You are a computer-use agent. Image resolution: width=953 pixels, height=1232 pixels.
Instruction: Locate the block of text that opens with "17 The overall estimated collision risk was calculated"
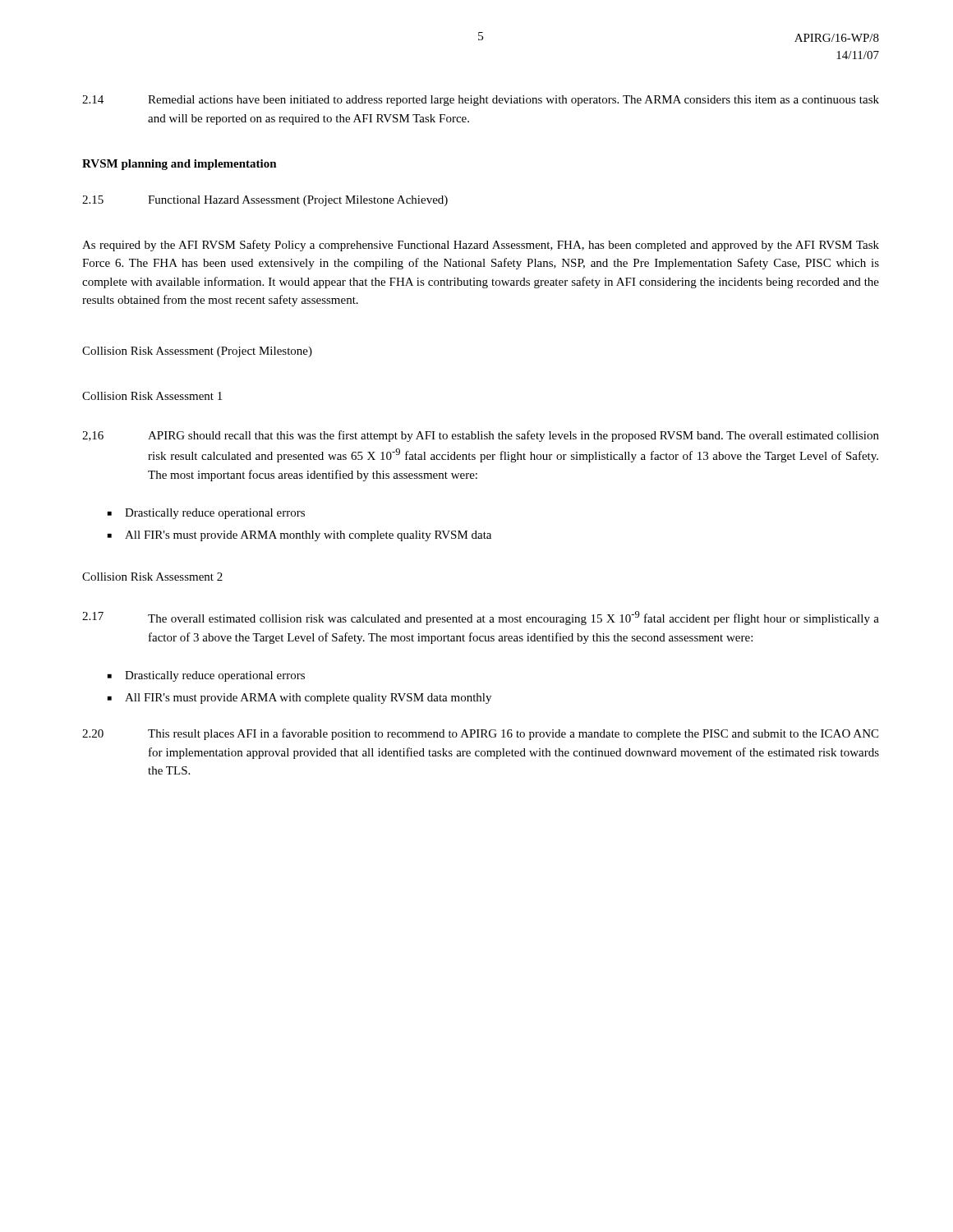[x=481, y=627]
